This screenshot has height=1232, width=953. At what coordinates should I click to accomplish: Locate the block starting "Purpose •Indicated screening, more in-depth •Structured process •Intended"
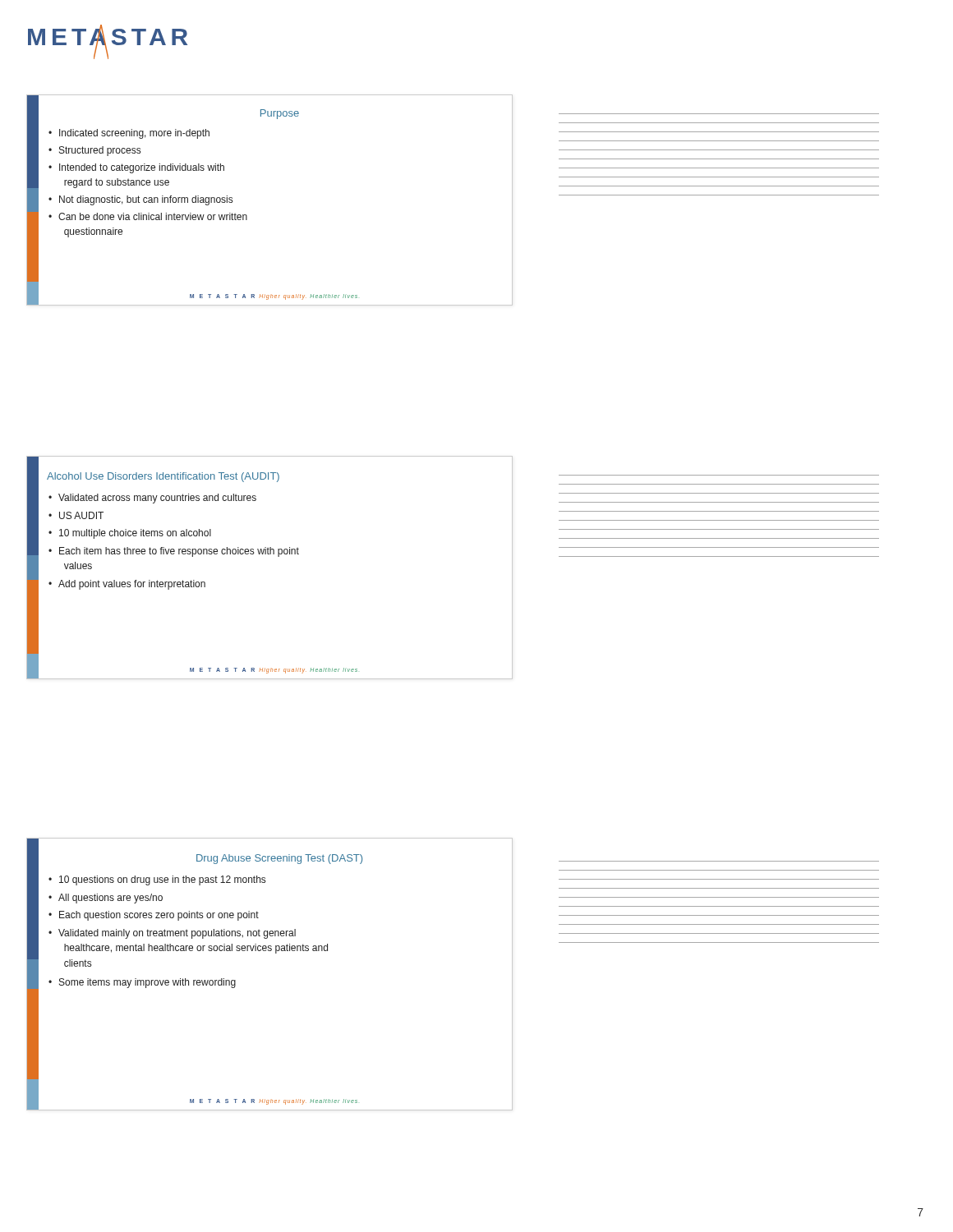click(x=269, y=200)
